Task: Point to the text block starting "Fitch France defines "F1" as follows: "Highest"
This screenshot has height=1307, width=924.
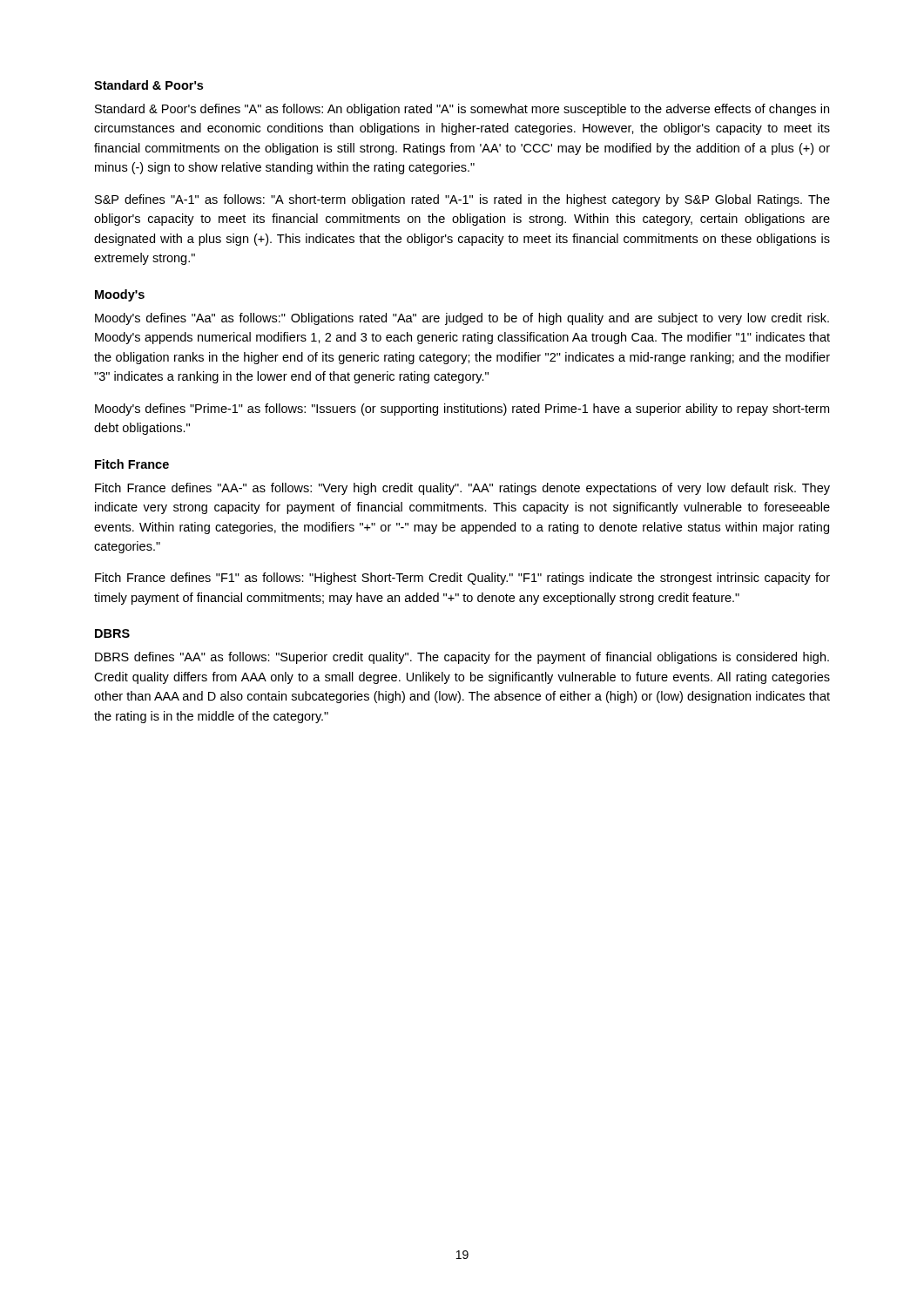Action: click(462, 588)
